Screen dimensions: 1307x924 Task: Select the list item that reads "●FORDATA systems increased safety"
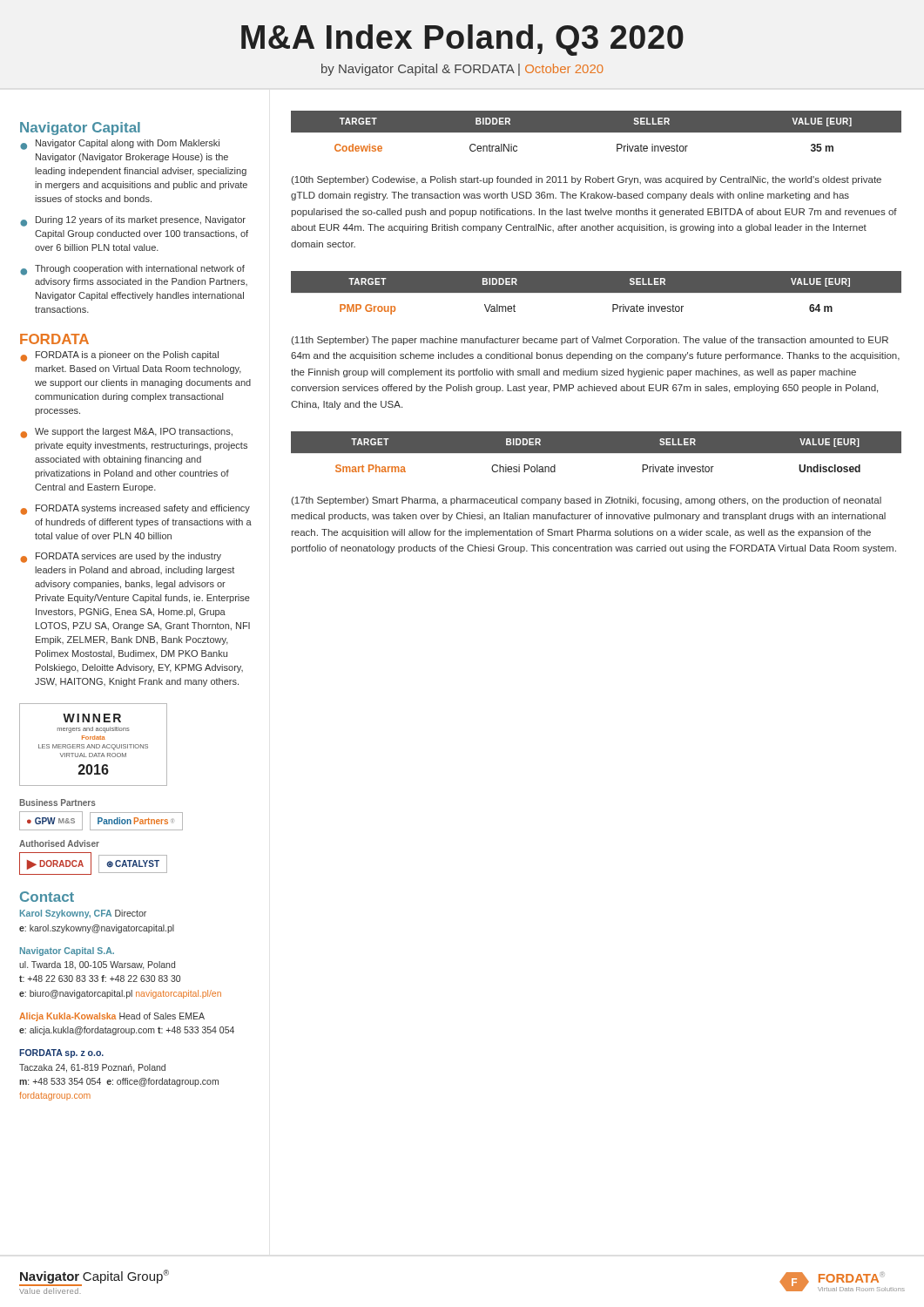[x=136, y=522]
